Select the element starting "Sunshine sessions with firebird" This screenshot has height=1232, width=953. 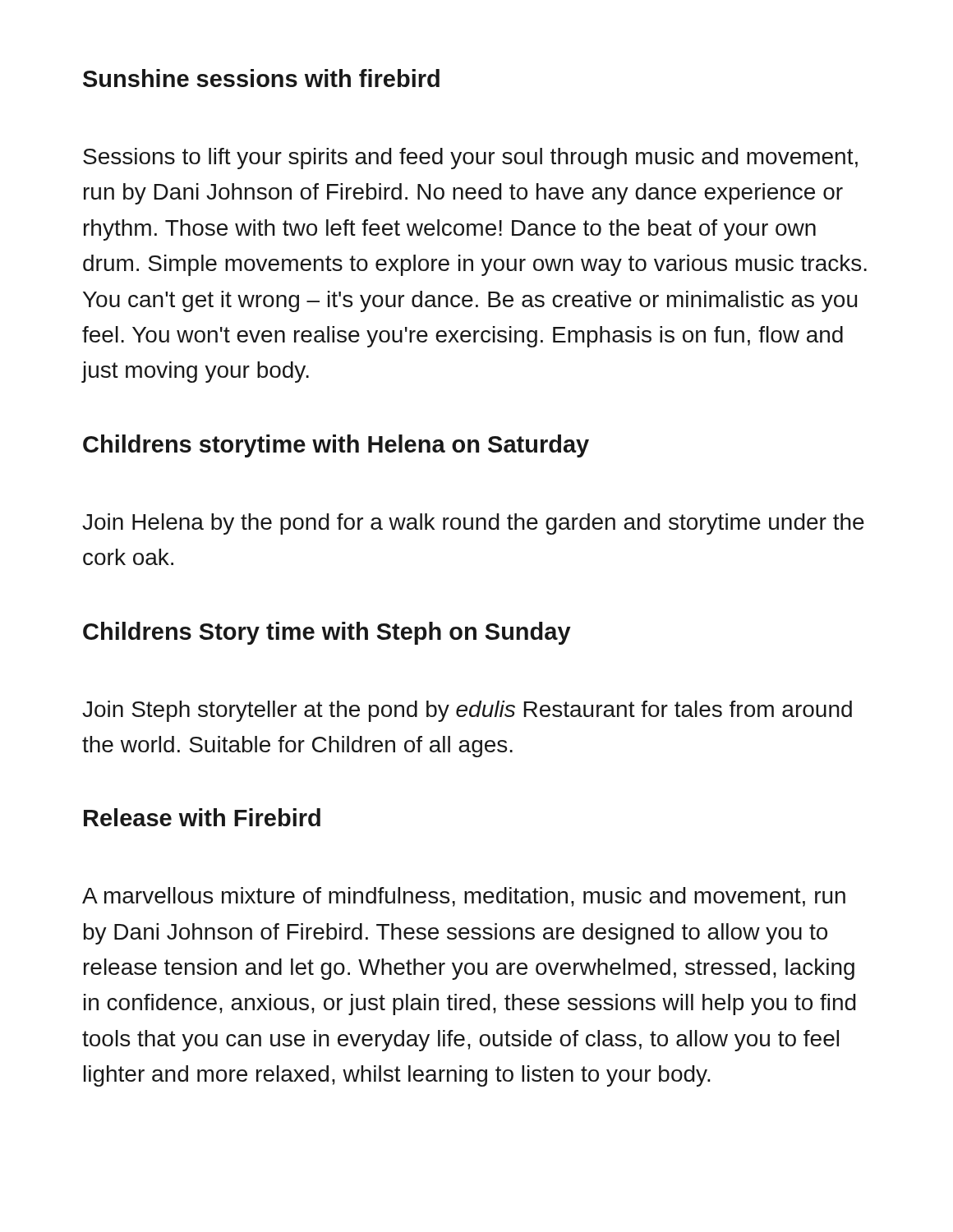[262, 79]
